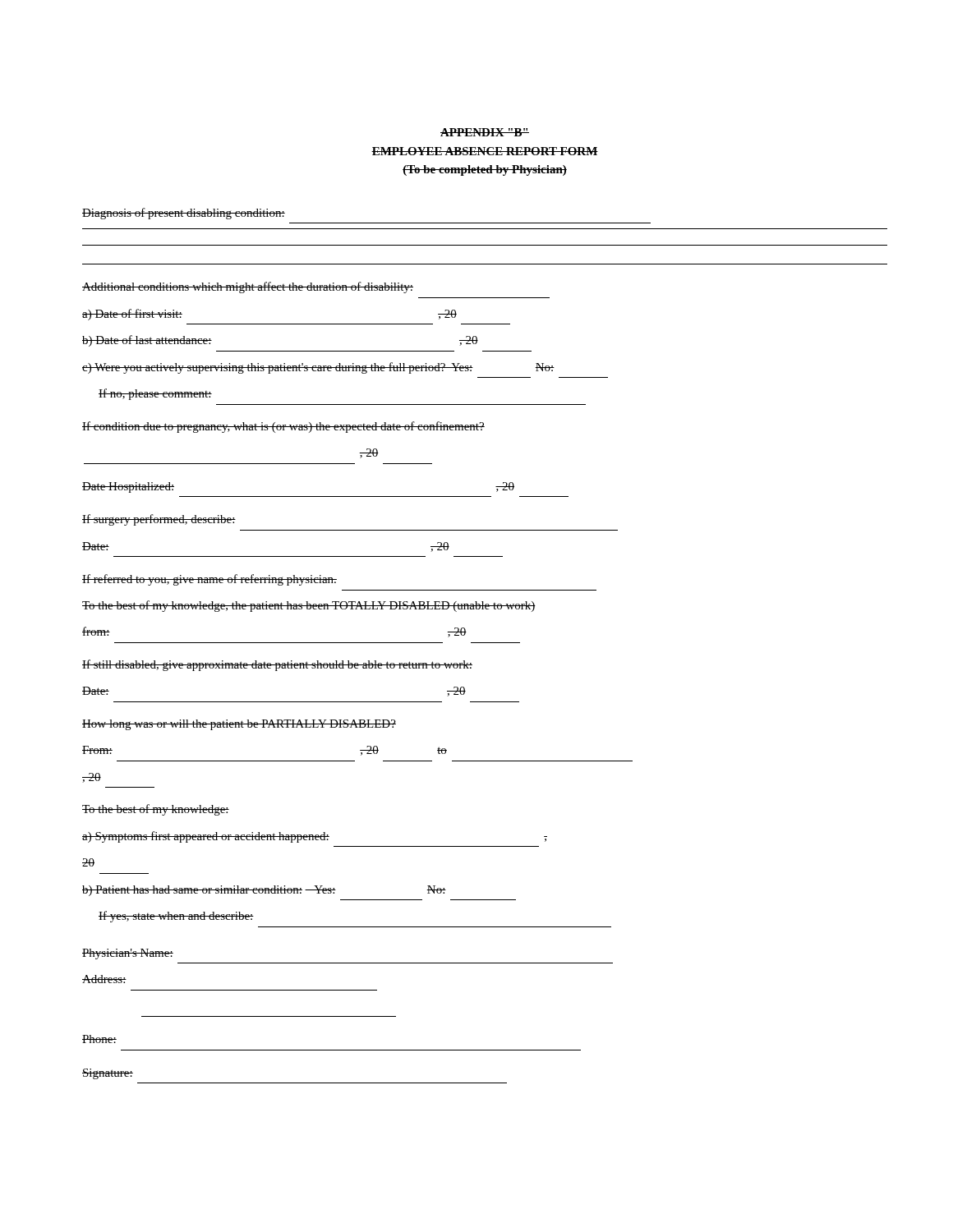Point to the block beginning "Additional conditions which might affect the duration of"

pos(485,340)
